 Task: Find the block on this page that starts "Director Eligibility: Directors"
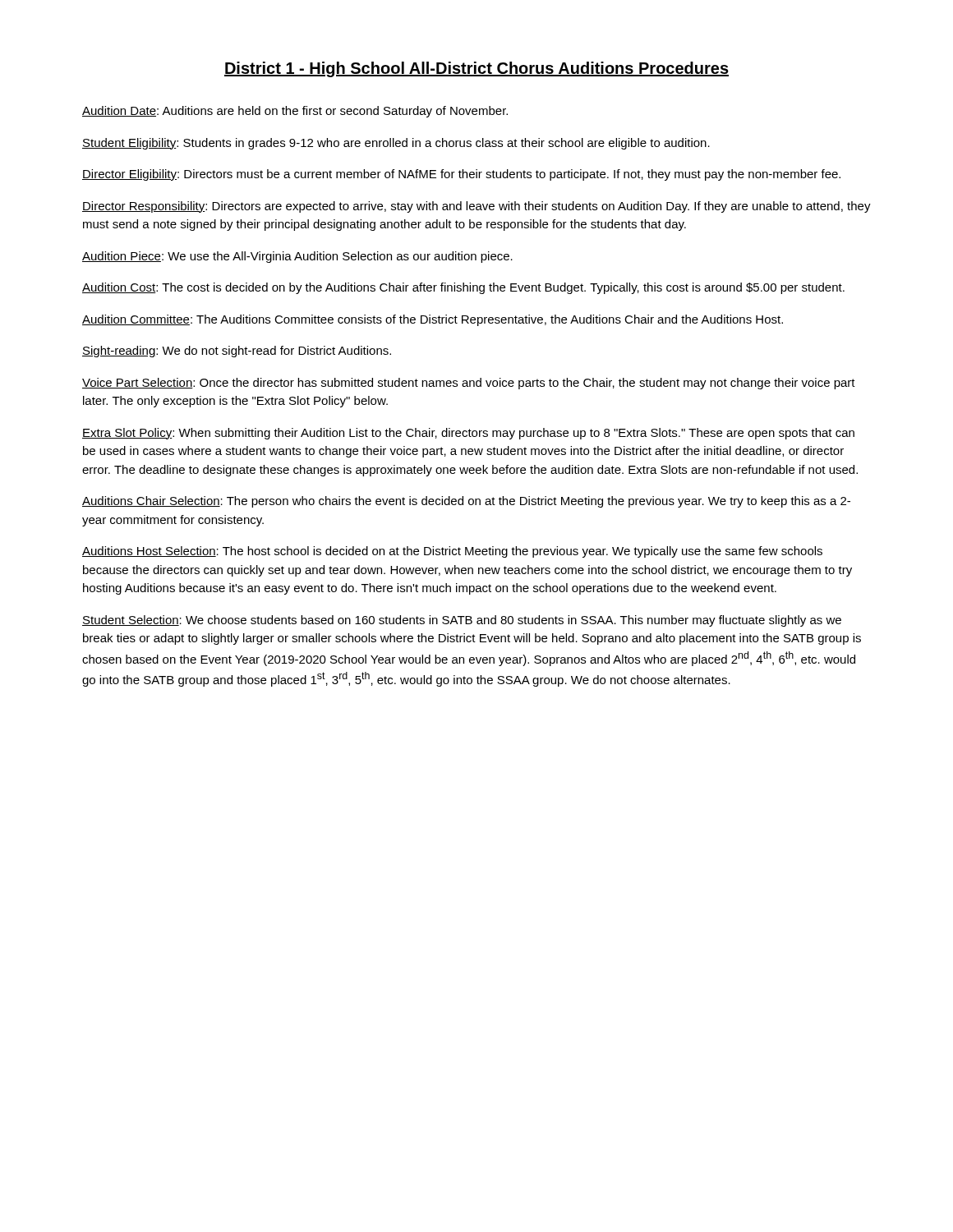coord(462,174)
